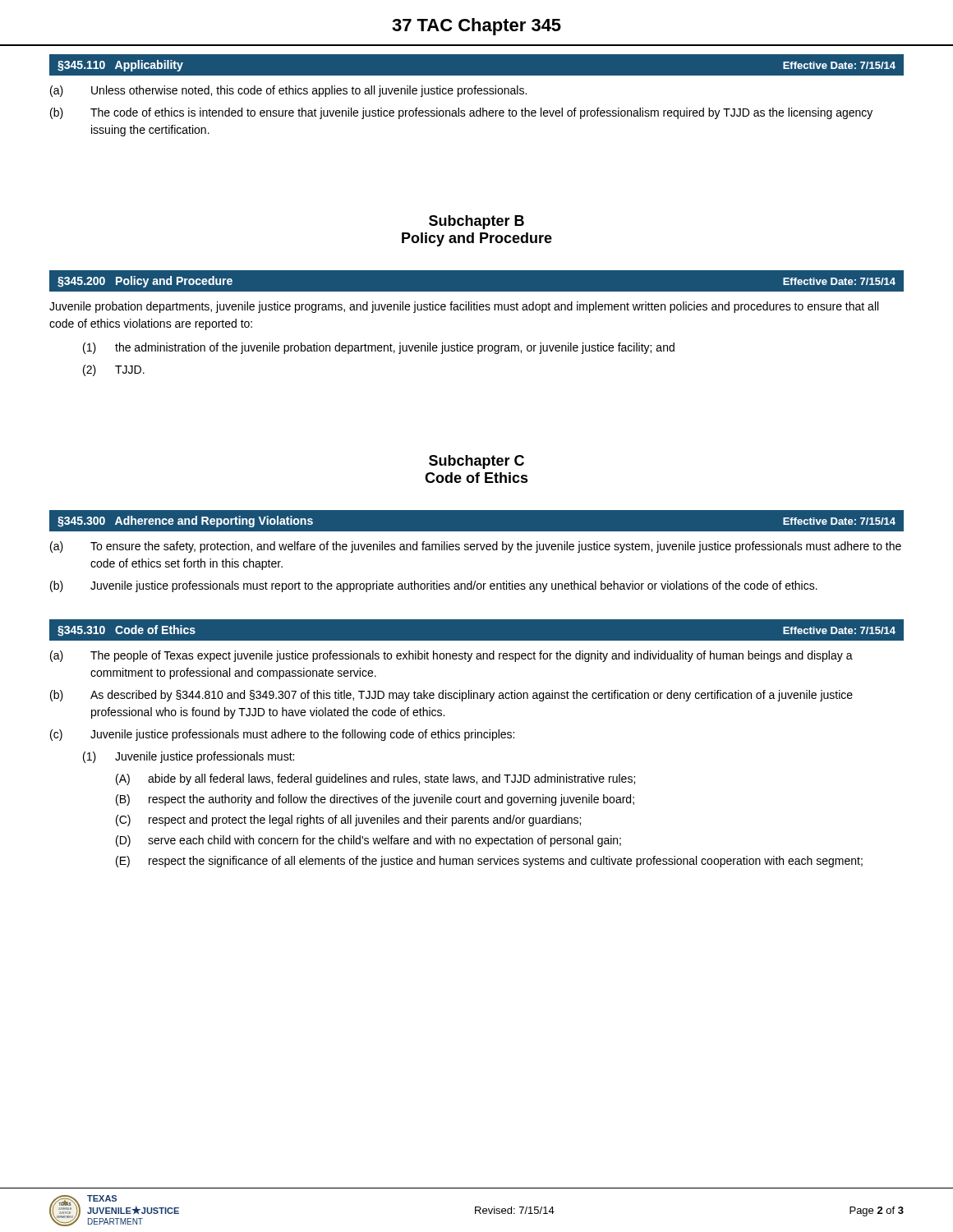The image size is (953, 1232).
Task: Find the list item that reads "(b) As described by §344.810 and §349.307 of"
Action: (x=476, y=704)
